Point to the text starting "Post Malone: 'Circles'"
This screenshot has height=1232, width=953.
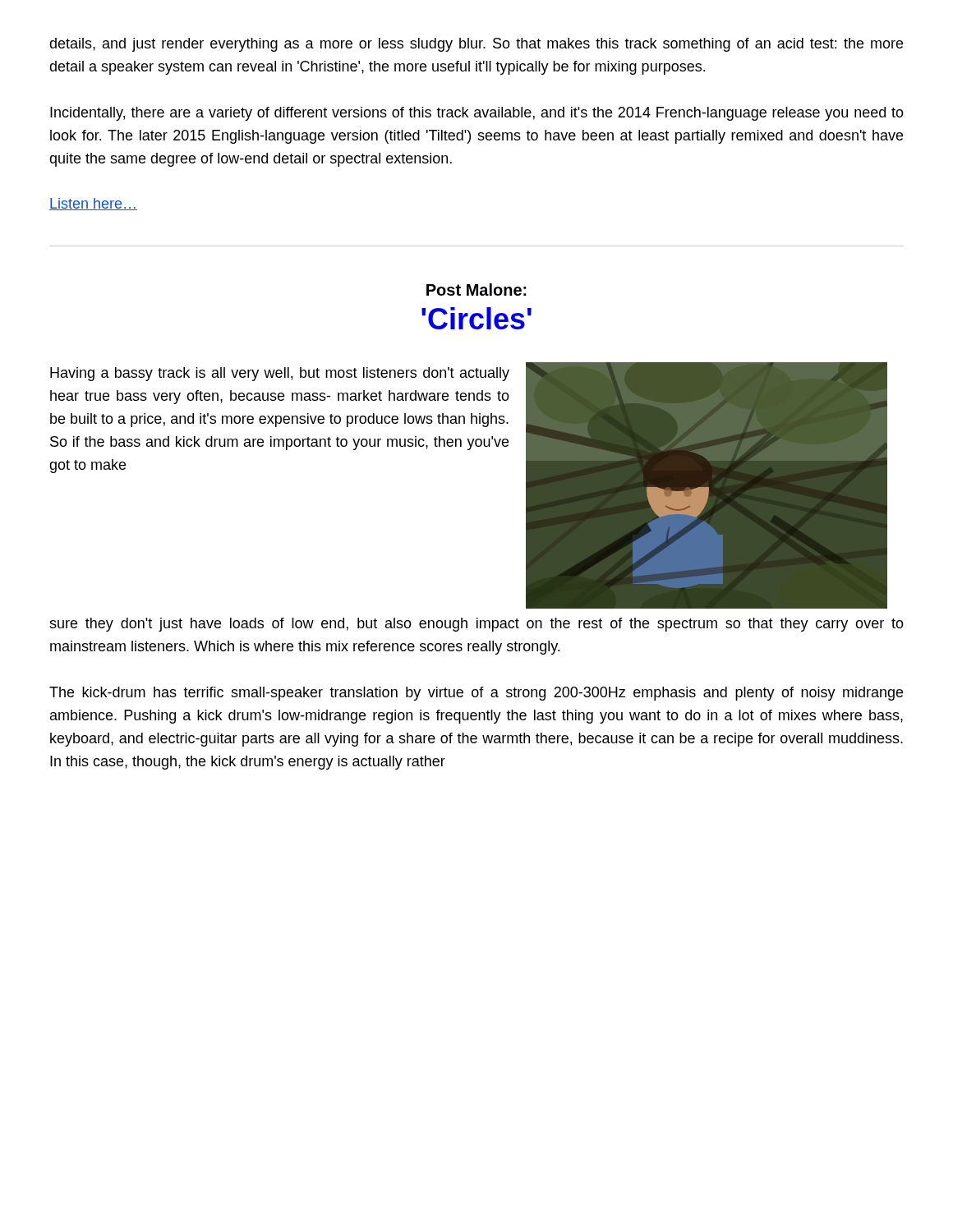(476, 309)
